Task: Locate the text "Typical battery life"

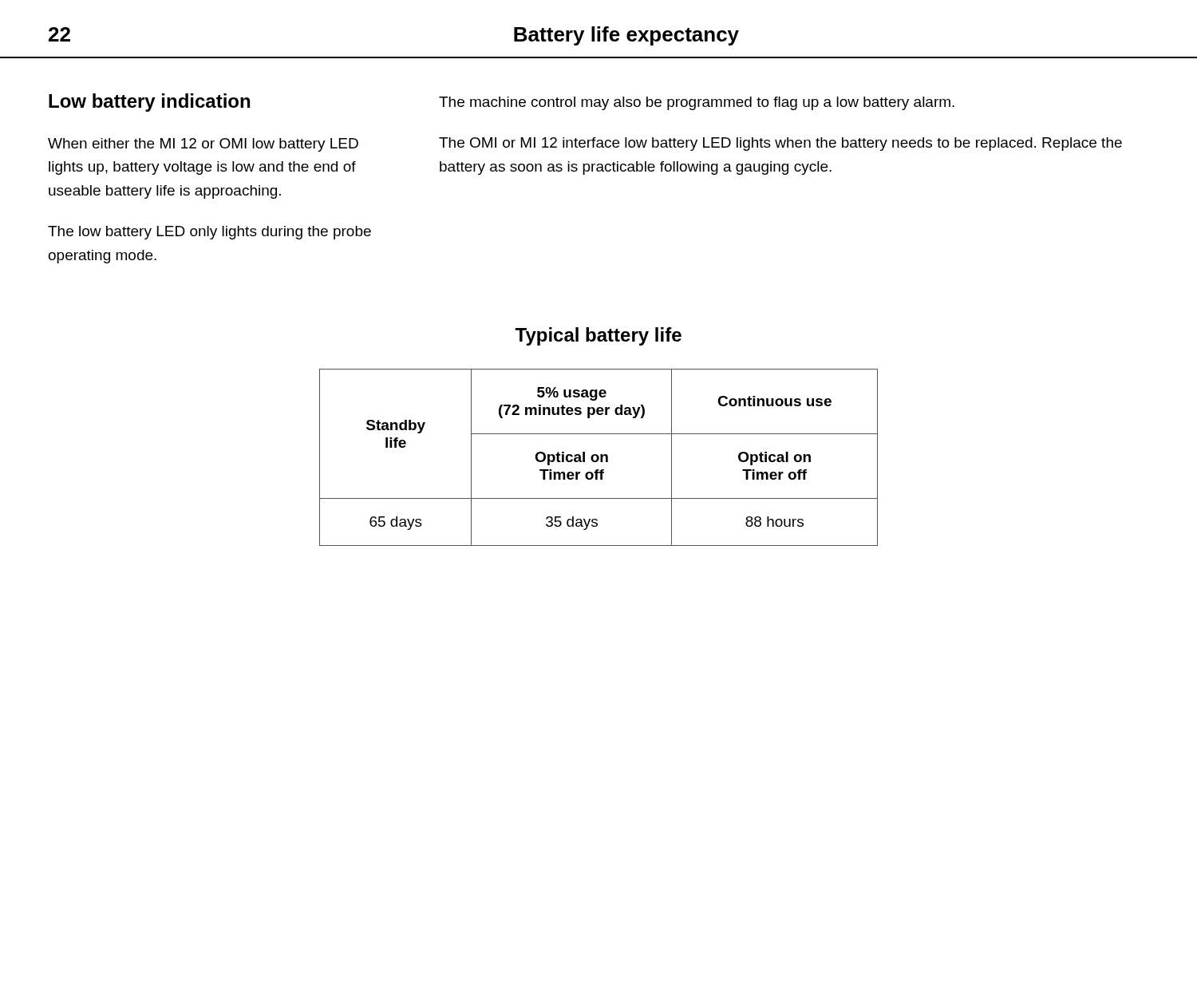Action: (598, 335)
